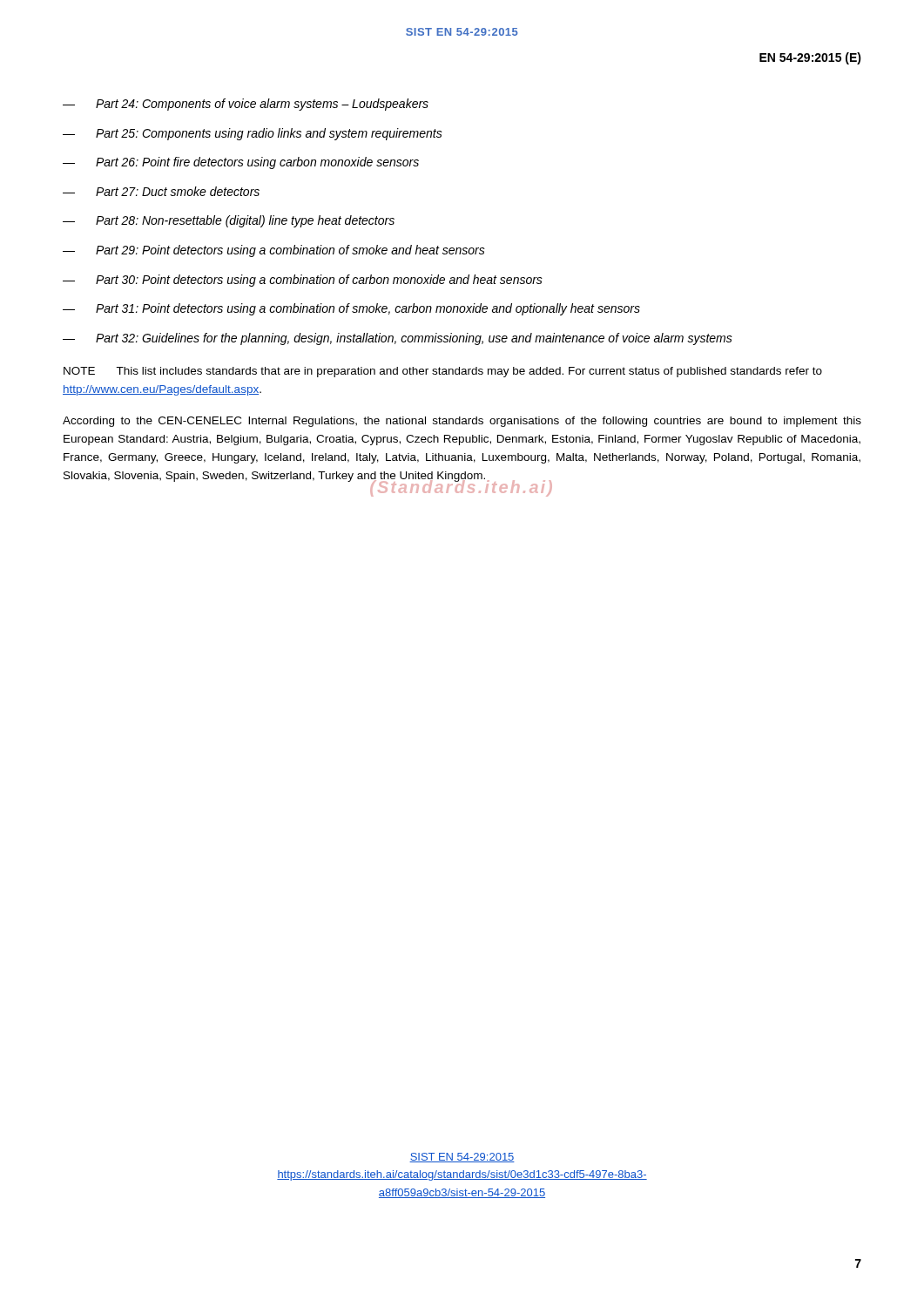Click on the text block that reads "NOTEThis list includes standards that"

[442, 379]
